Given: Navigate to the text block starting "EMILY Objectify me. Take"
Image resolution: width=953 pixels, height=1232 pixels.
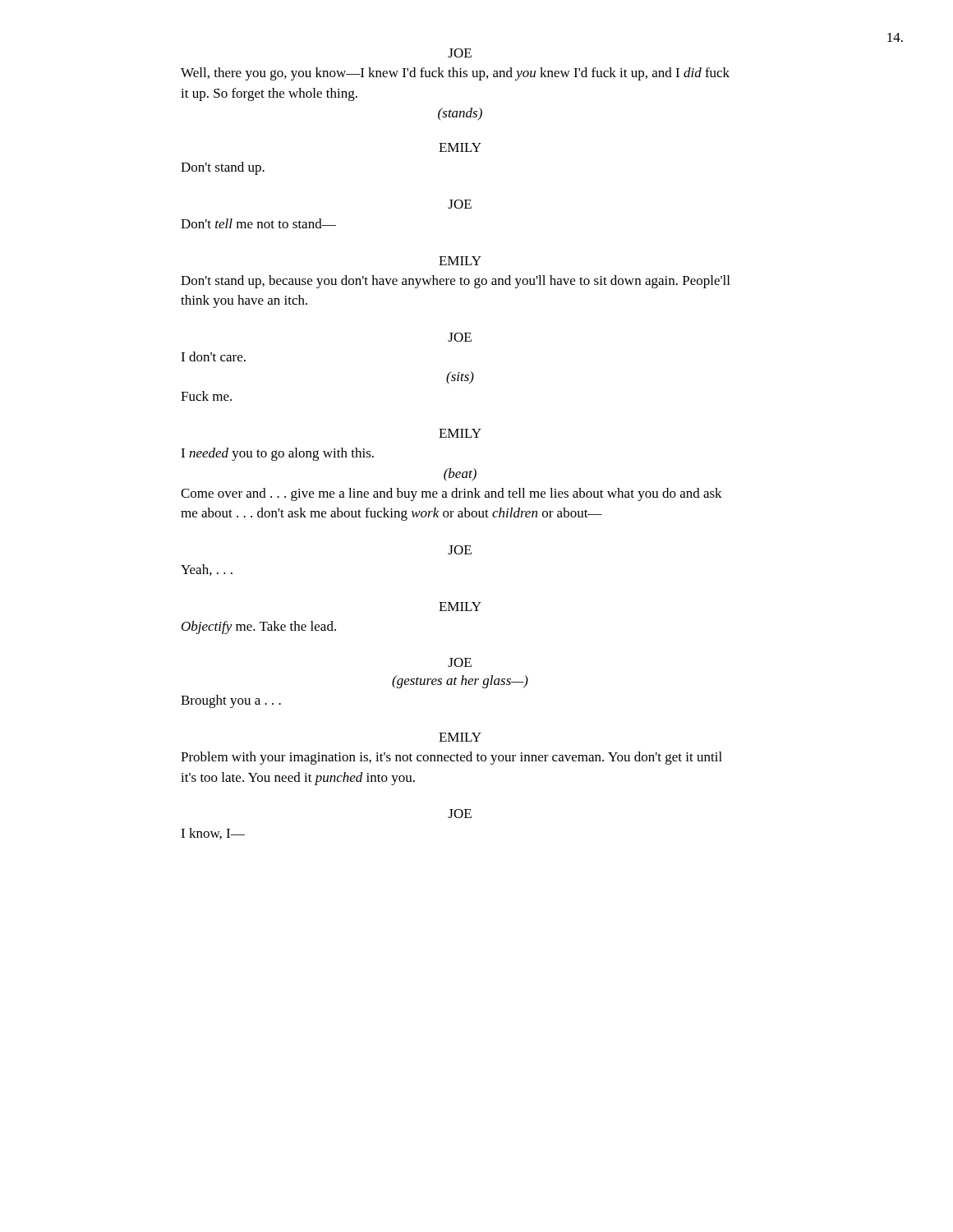Looking at the screenshot, I should (460, 618).
